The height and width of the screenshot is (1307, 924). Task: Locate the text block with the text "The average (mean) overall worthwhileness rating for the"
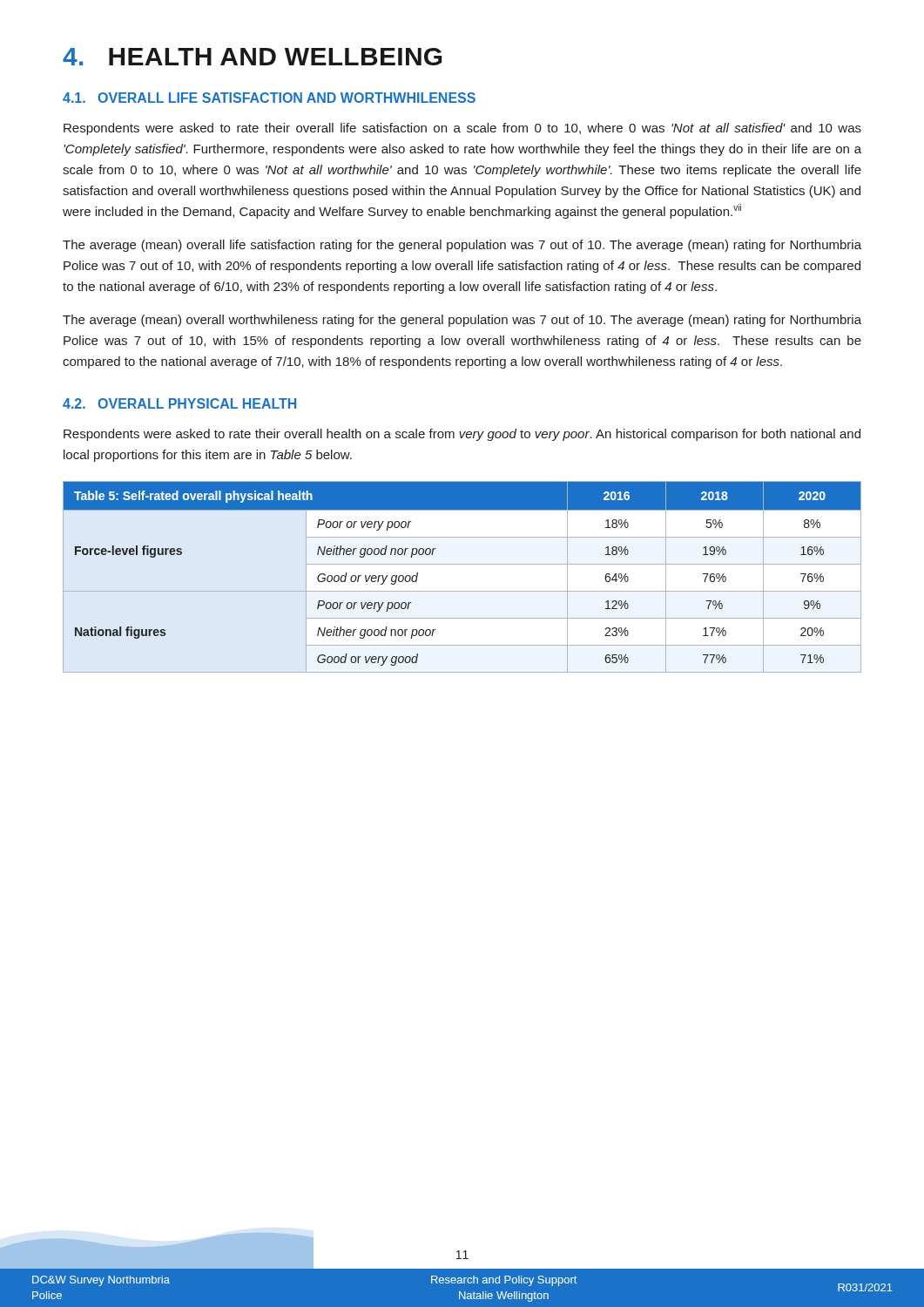(x=462, y=340)
